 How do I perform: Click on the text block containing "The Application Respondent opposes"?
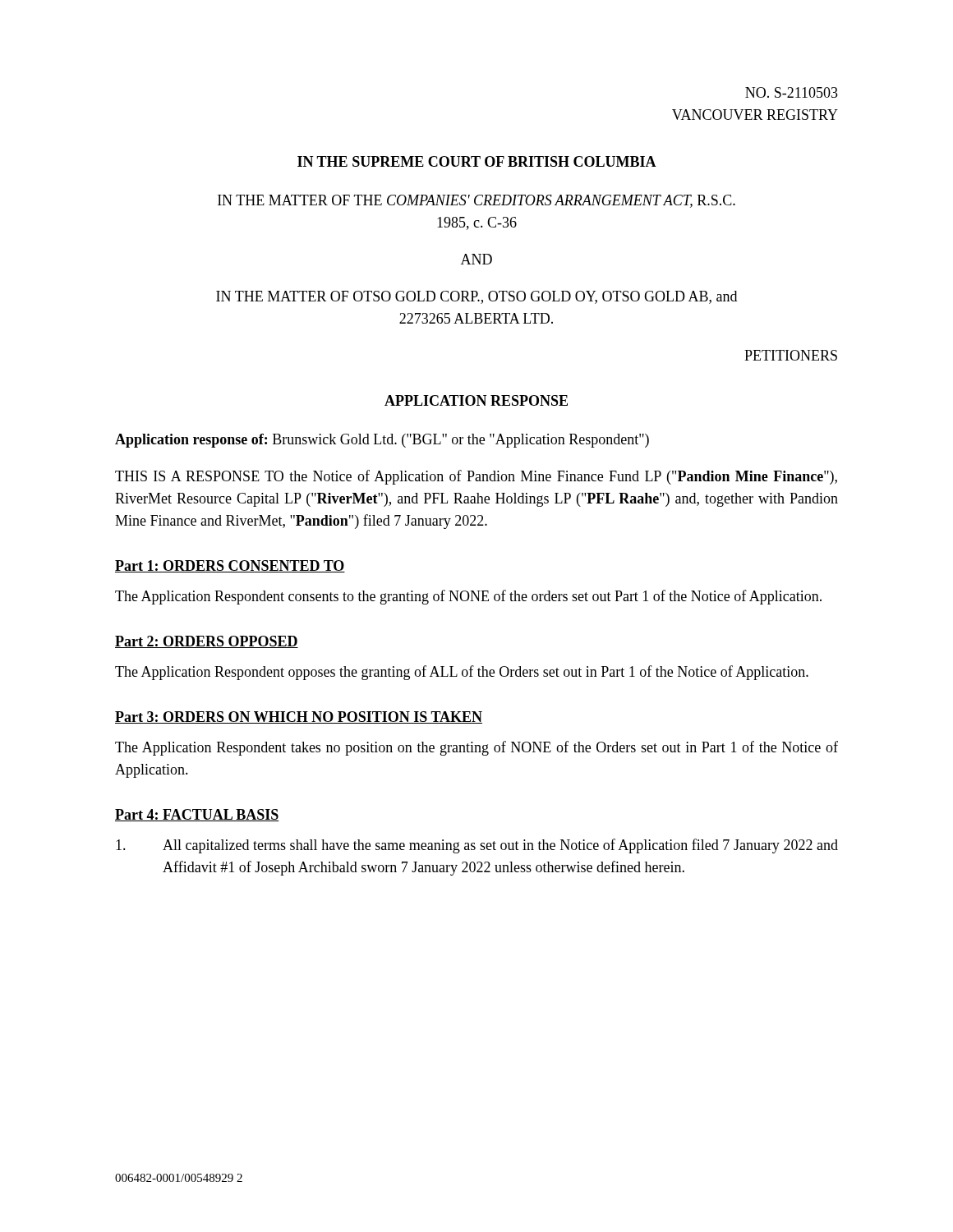pyautogui.click(x=462, y=672)
